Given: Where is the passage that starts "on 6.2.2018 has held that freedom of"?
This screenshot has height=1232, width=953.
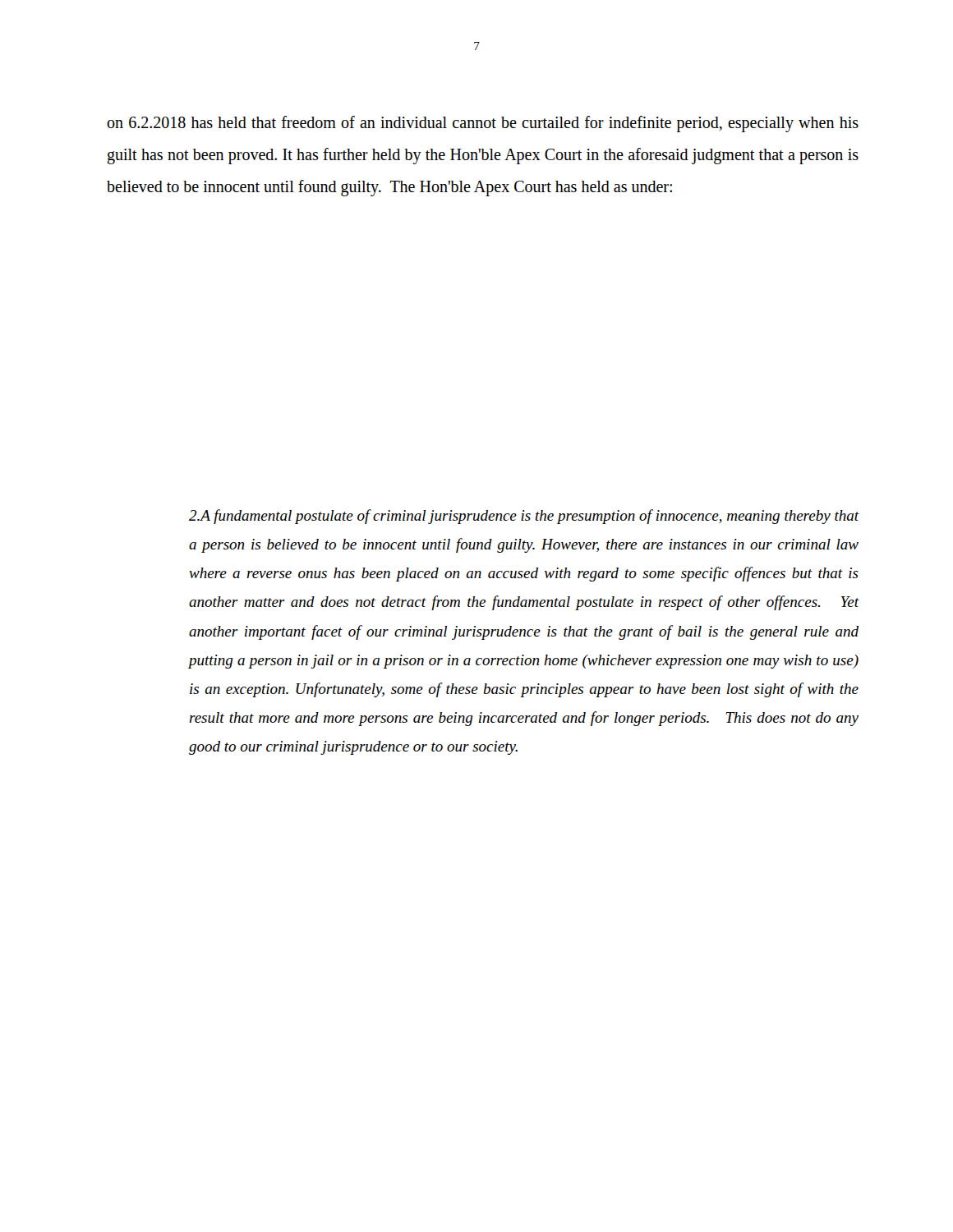Looking at the screenshot, I should 483,154.
